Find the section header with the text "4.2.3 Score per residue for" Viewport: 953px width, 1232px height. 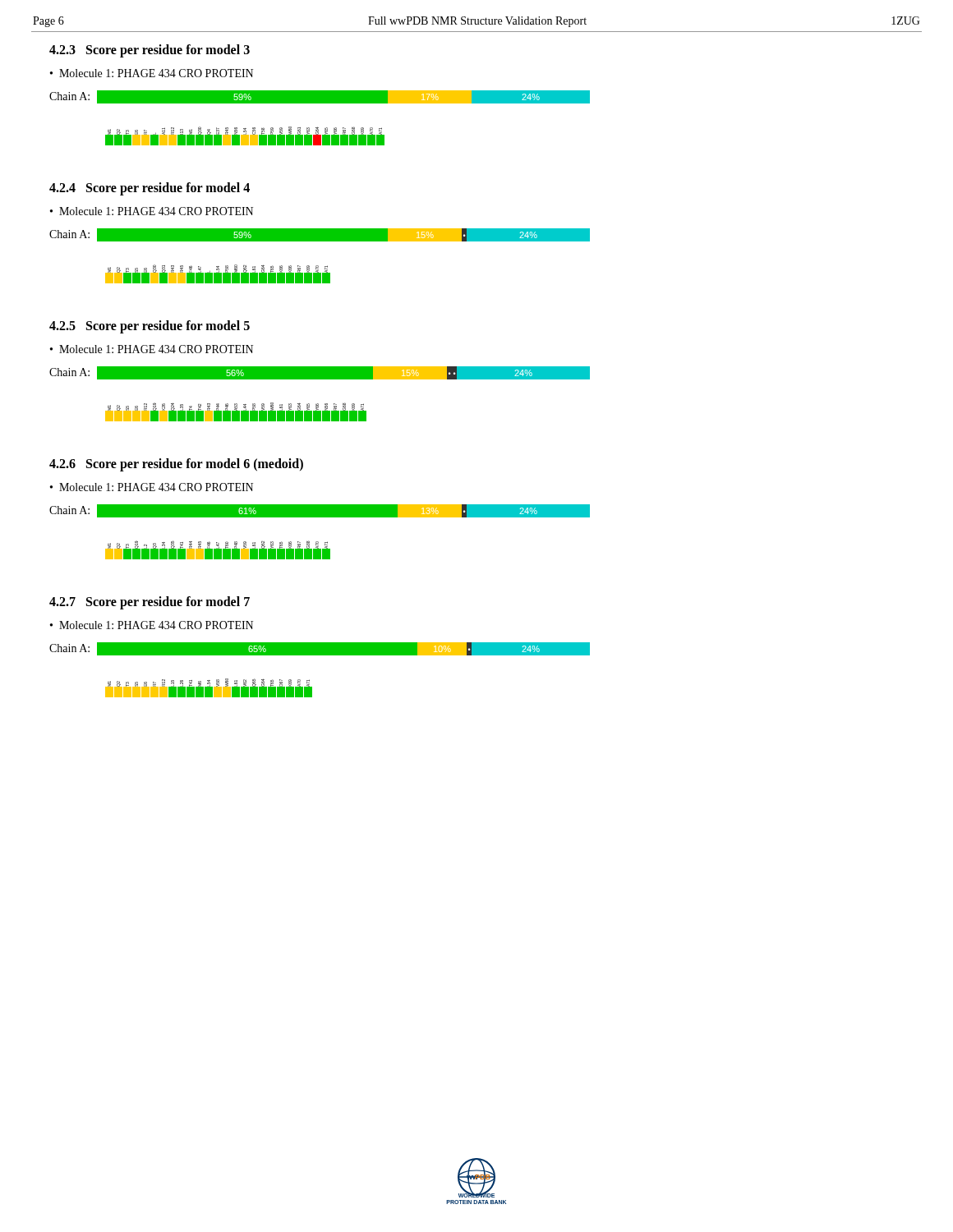tap(150, 50)
